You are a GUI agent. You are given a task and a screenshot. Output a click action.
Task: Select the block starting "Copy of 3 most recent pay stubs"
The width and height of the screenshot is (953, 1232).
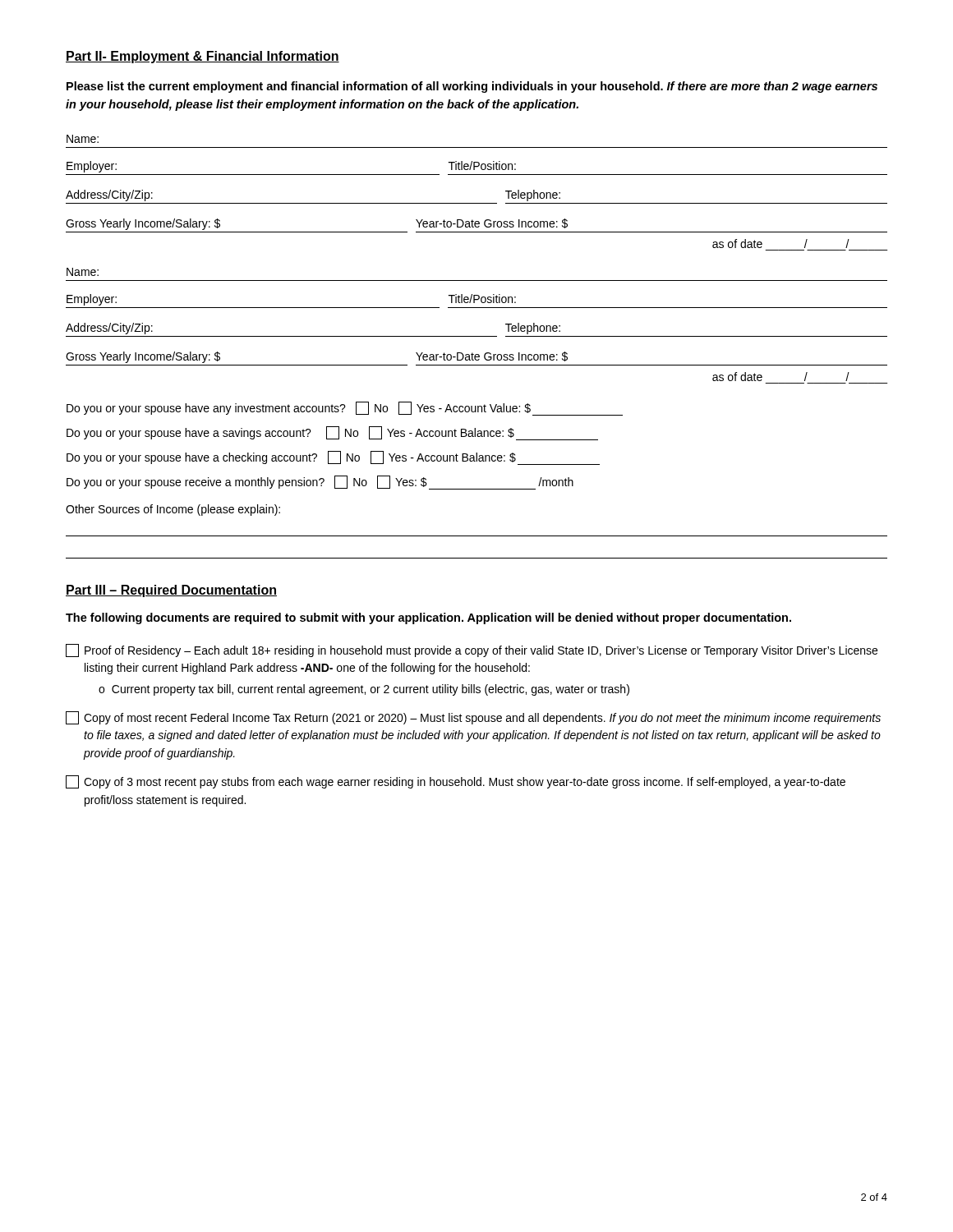(476, 791)
